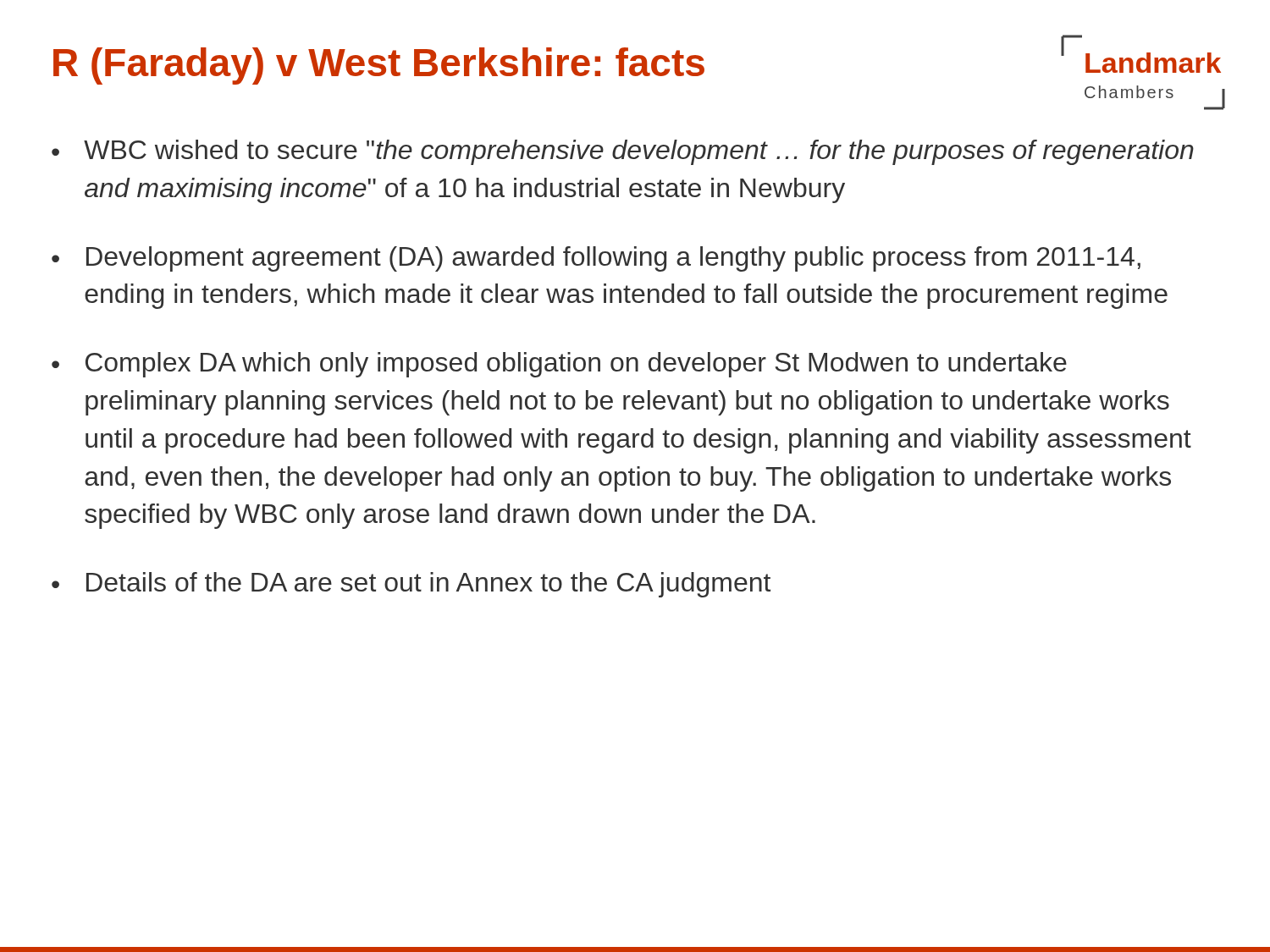This screenshot has height=952, width=1270.
Task: Click on the list item with the text "• Development agreement (DA) awarded following a"
Action: coord(627,275)
